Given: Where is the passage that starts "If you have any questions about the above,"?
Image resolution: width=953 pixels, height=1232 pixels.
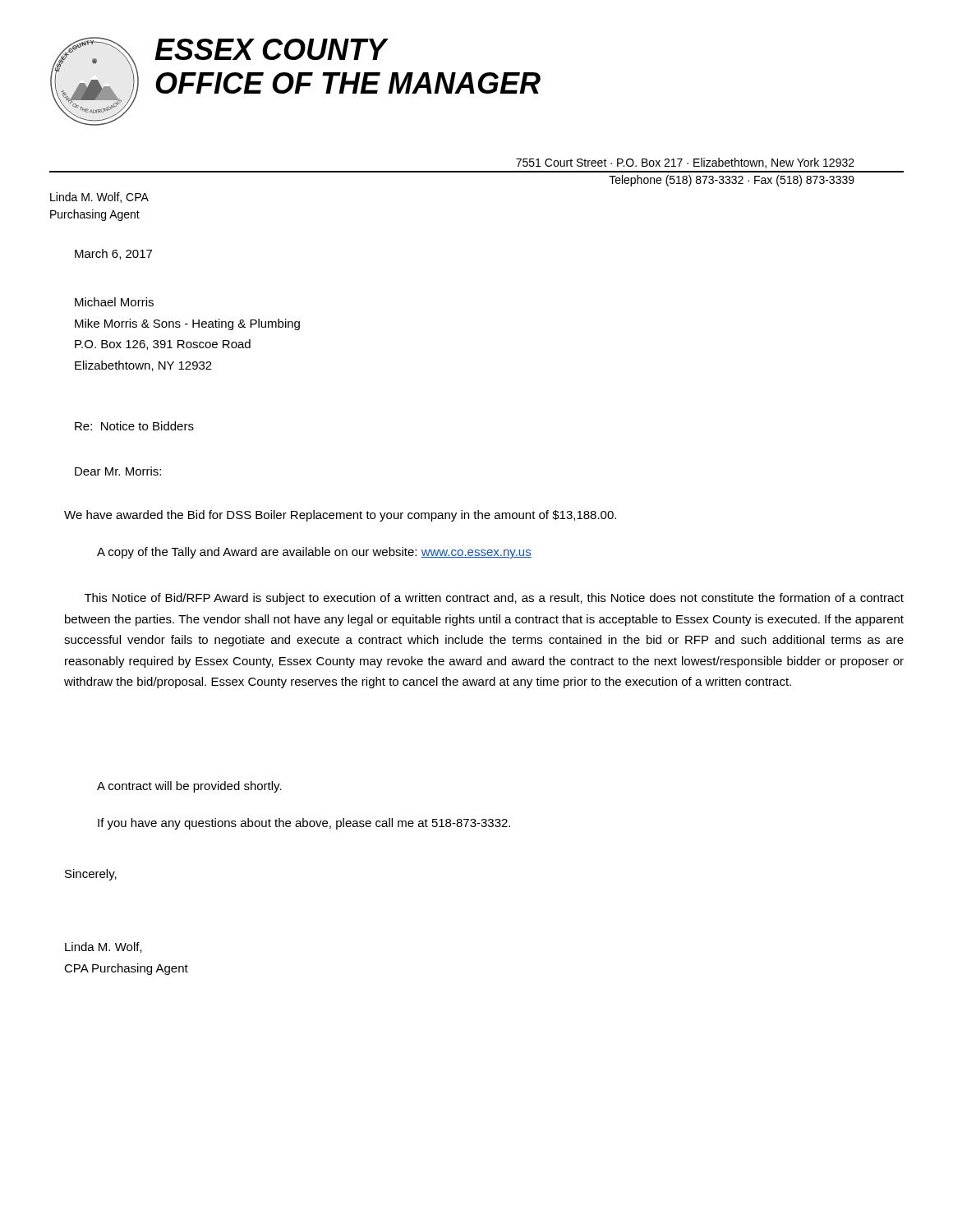Looking at the screenshot, I should pos(304,823).
